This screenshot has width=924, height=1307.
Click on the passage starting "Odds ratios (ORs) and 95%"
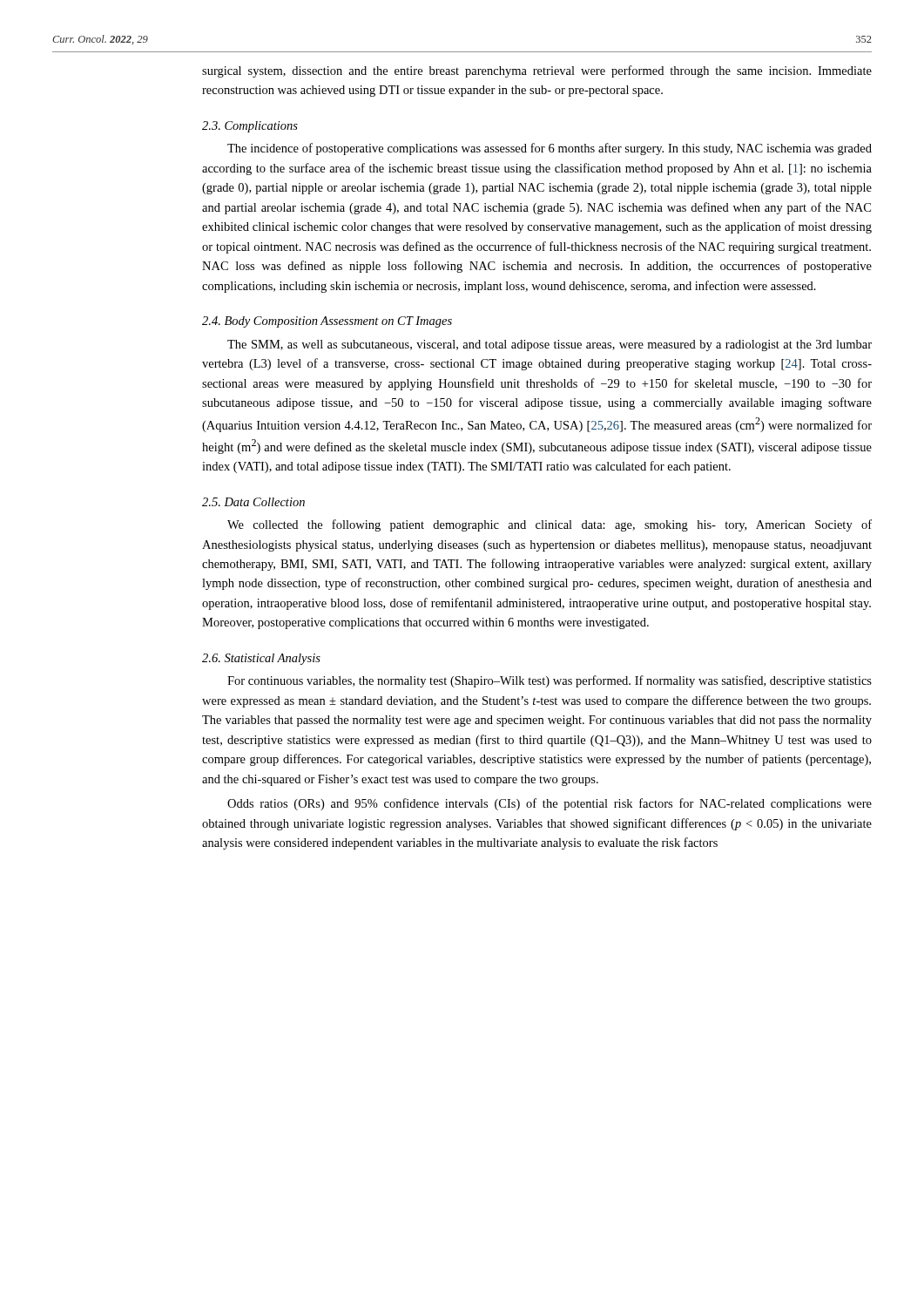[x=537, y=823]
